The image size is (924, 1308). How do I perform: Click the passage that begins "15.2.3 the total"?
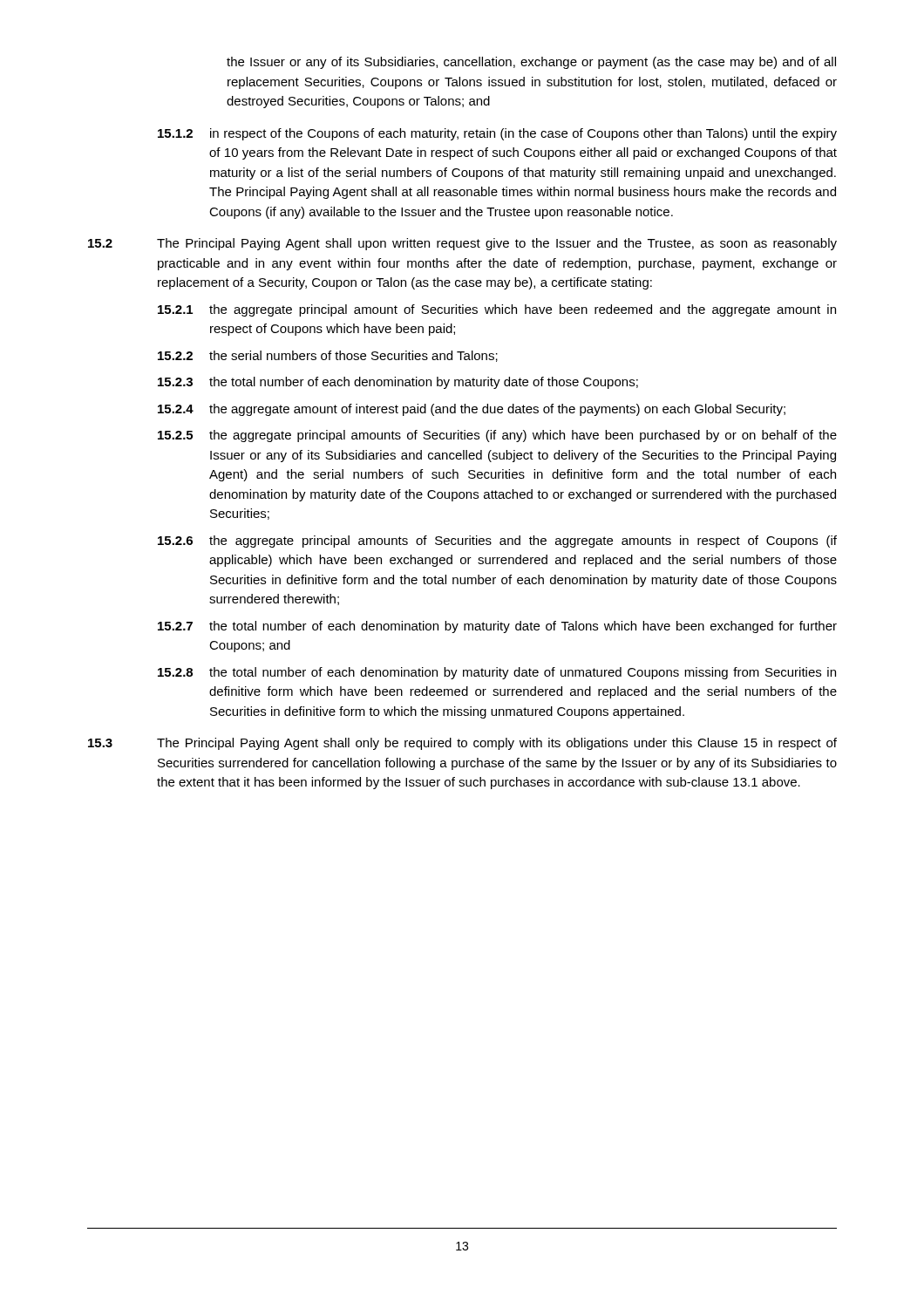497,382
